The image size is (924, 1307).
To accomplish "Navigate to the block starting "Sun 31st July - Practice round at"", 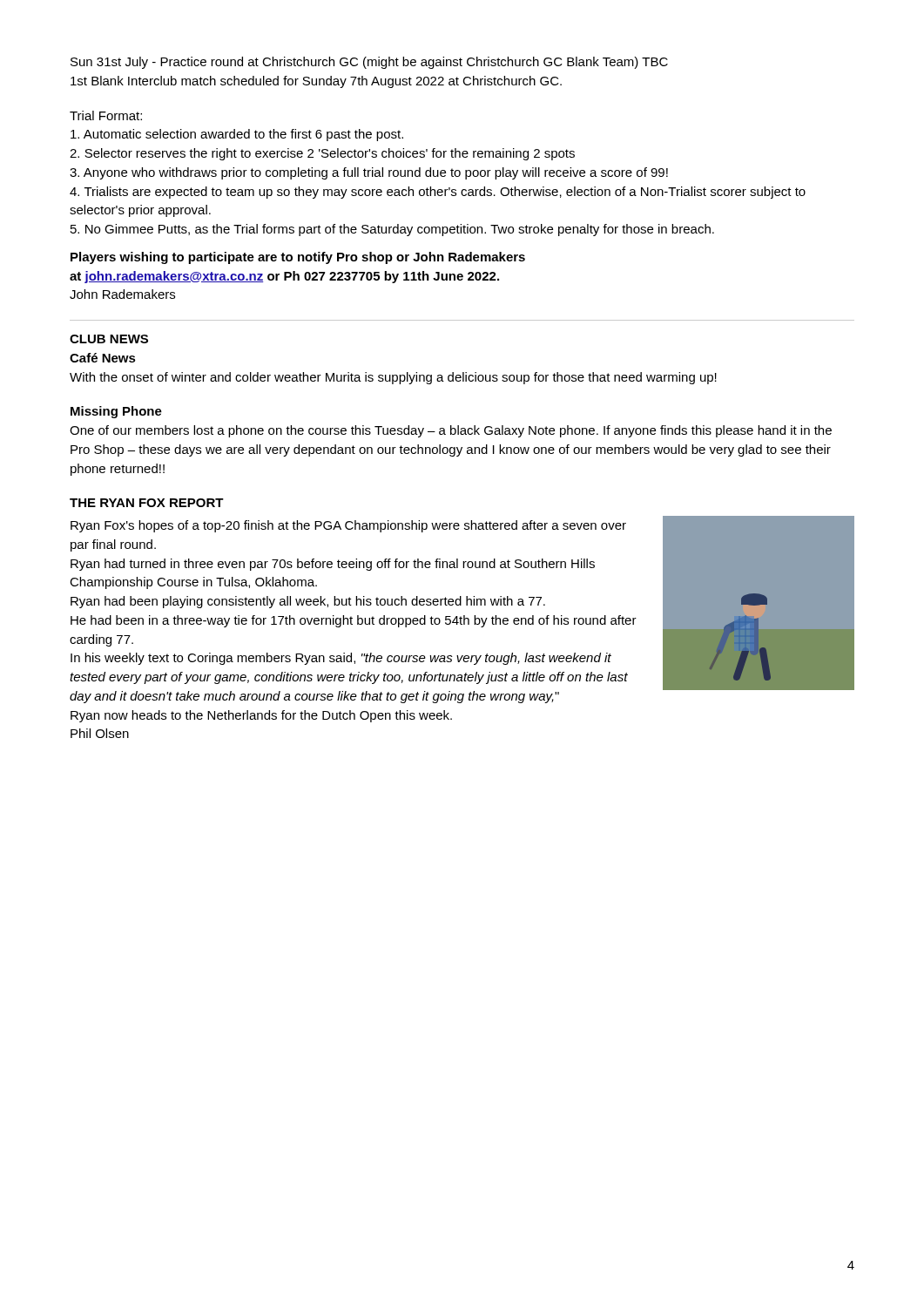I will [369, 71].
